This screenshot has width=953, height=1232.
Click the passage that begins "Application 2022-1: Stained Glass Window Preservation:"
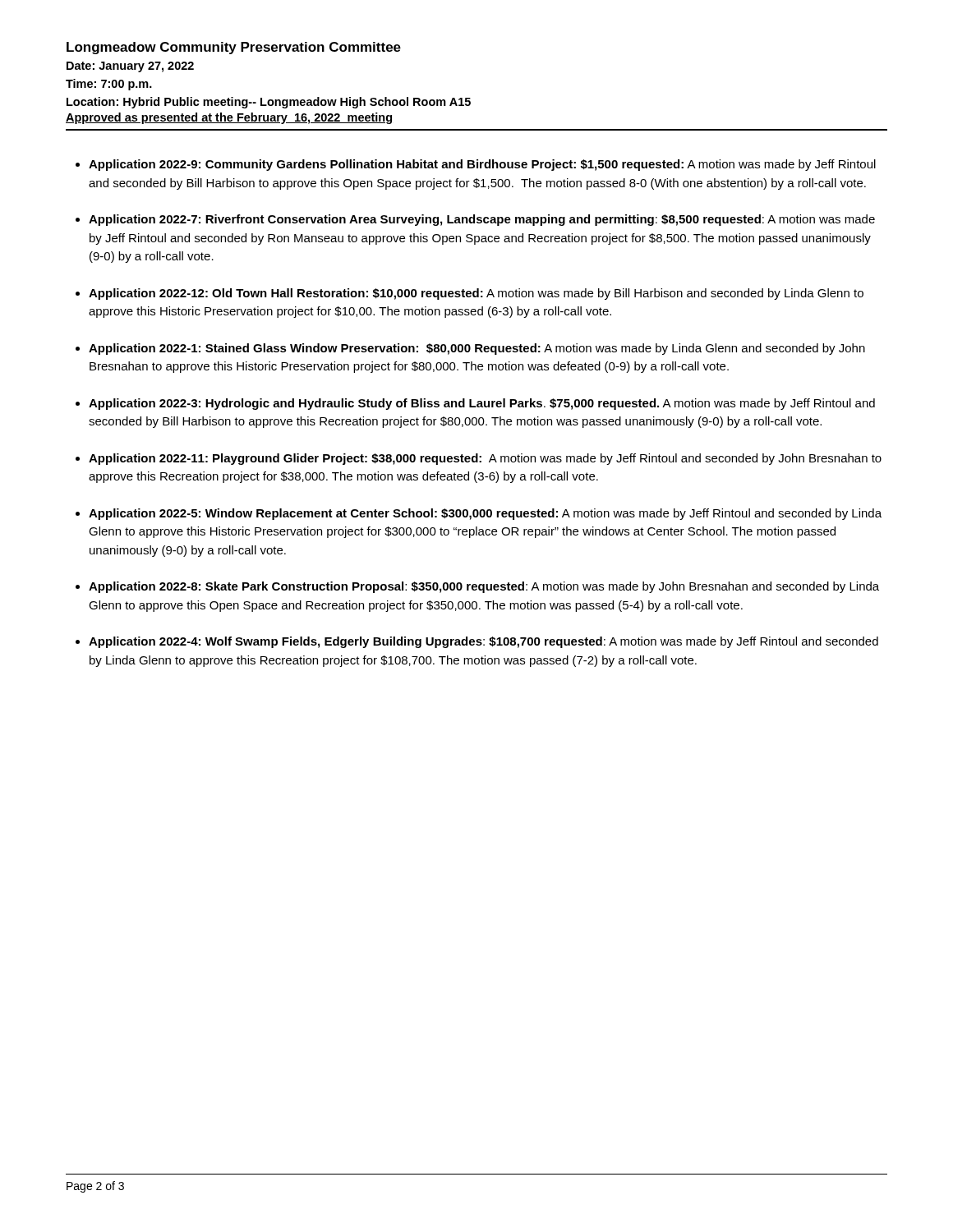(477, 357)
